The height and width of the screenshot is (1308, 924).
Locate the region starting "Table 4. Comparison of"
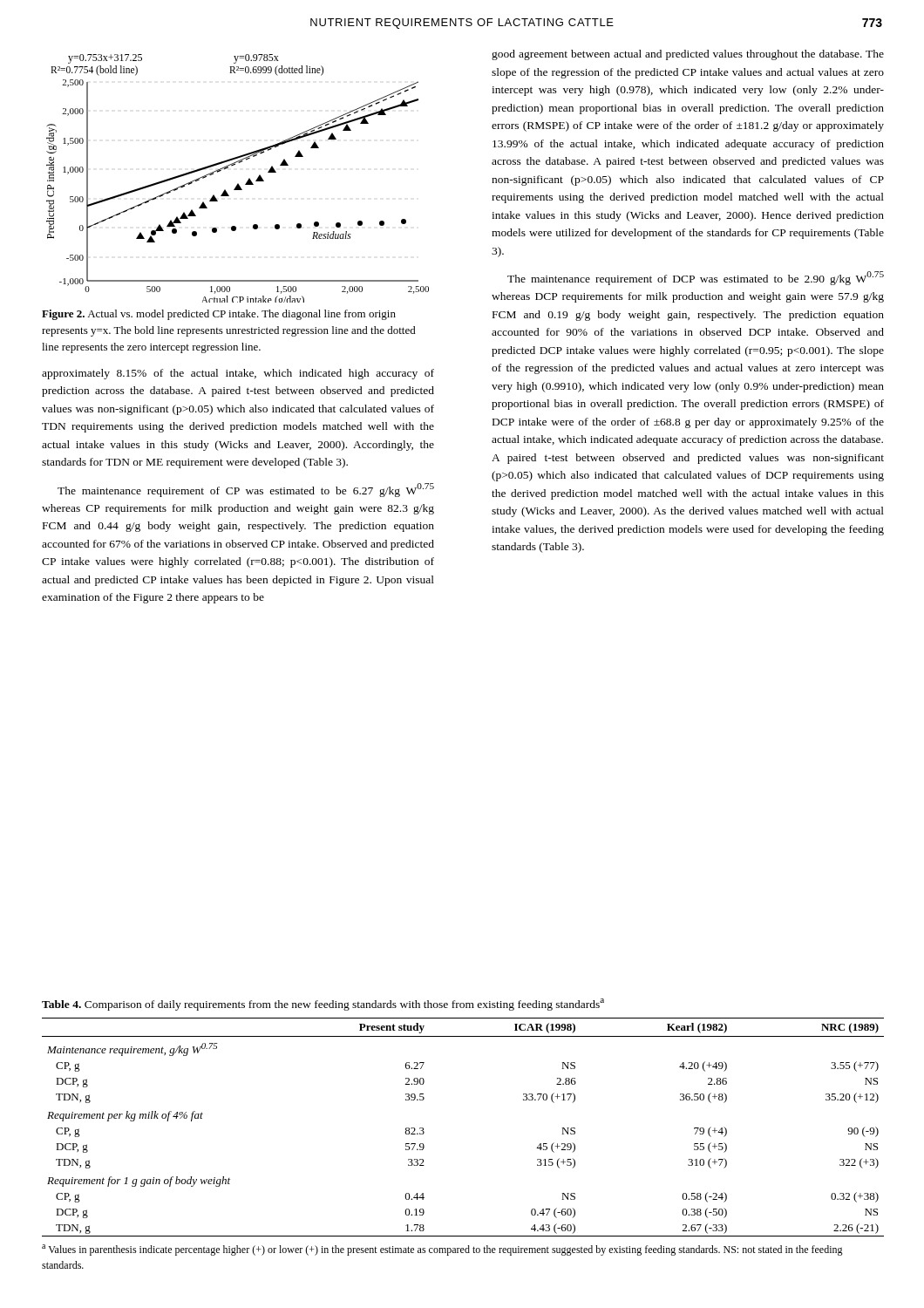(x=323, y=1002)
